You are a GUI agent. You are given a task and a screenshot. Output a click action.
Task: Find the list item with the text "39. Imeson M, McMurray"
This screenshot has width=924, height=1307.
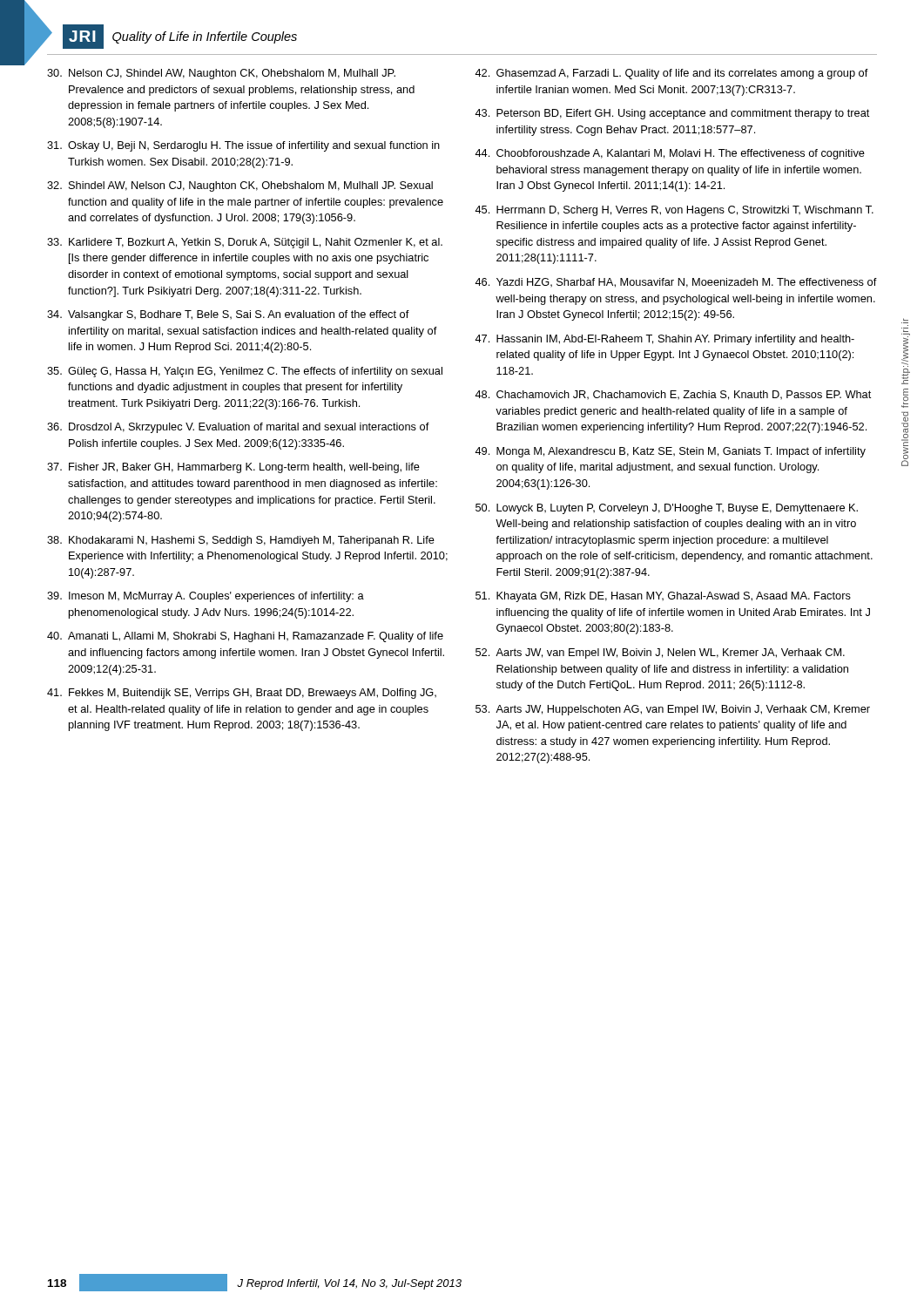[x=248, y=605]
